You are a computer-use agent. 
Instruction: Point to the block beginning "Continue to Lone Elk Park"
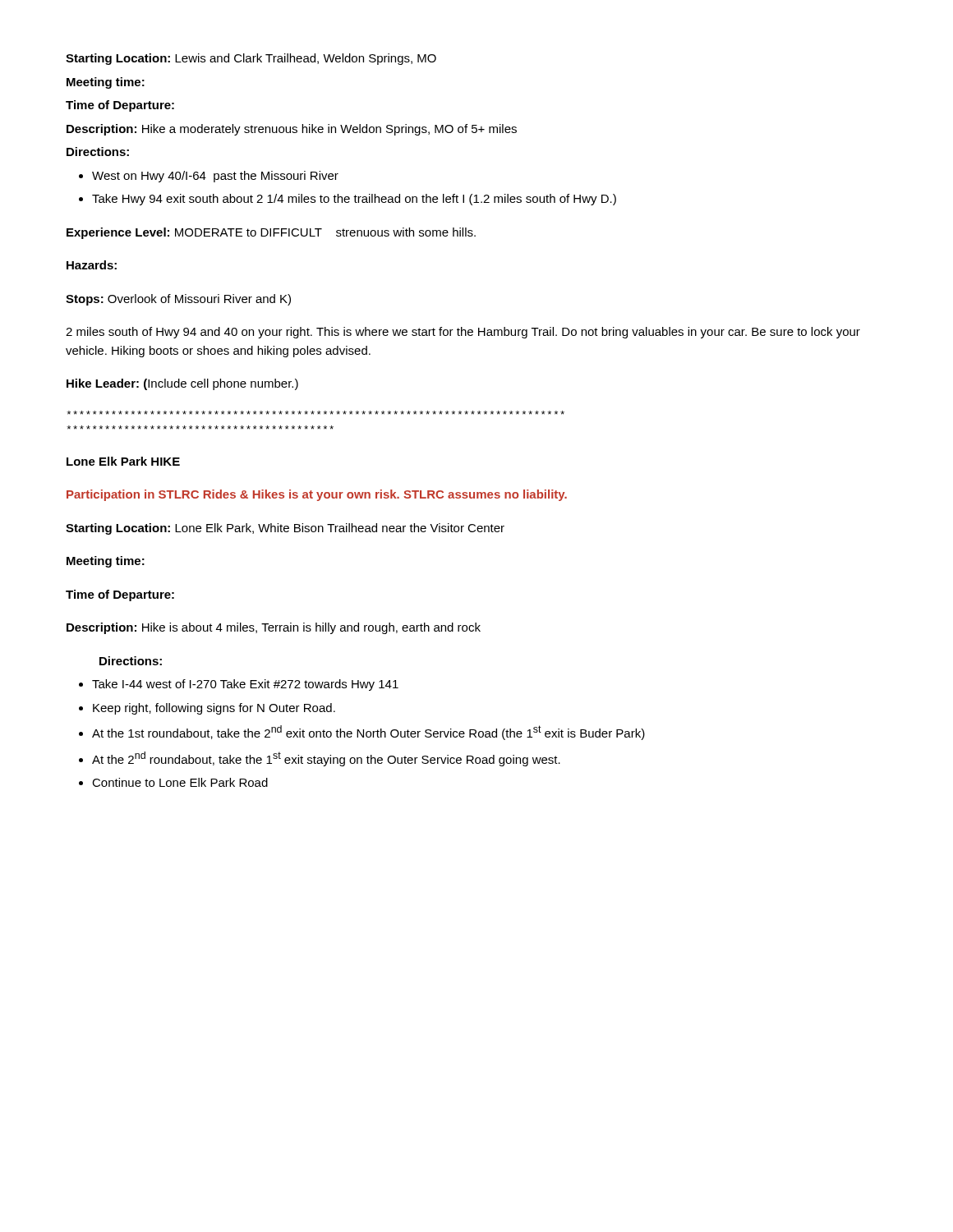pos(180,783)
